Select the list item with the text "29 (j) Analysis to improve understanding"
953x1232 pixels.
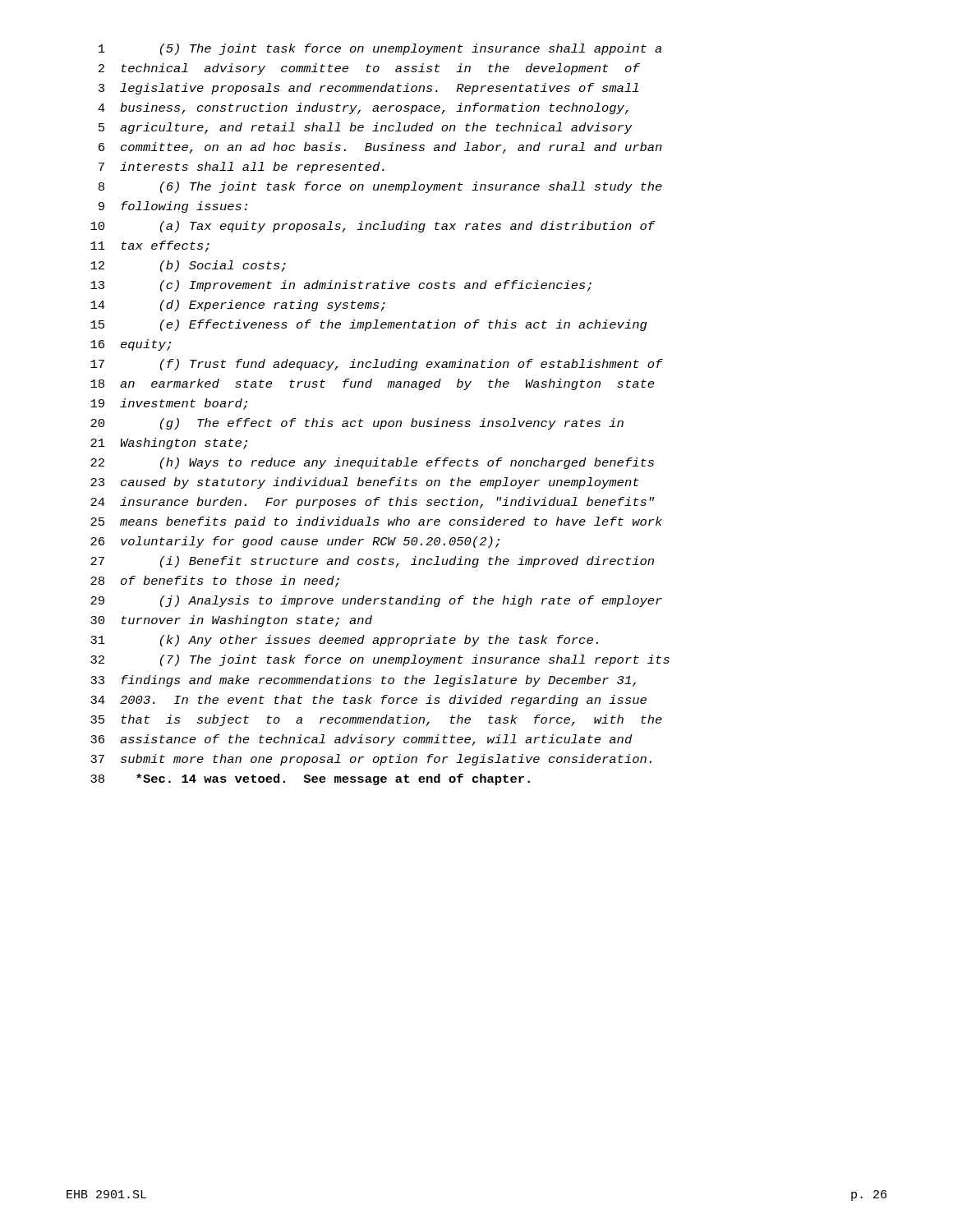[476, 611]
